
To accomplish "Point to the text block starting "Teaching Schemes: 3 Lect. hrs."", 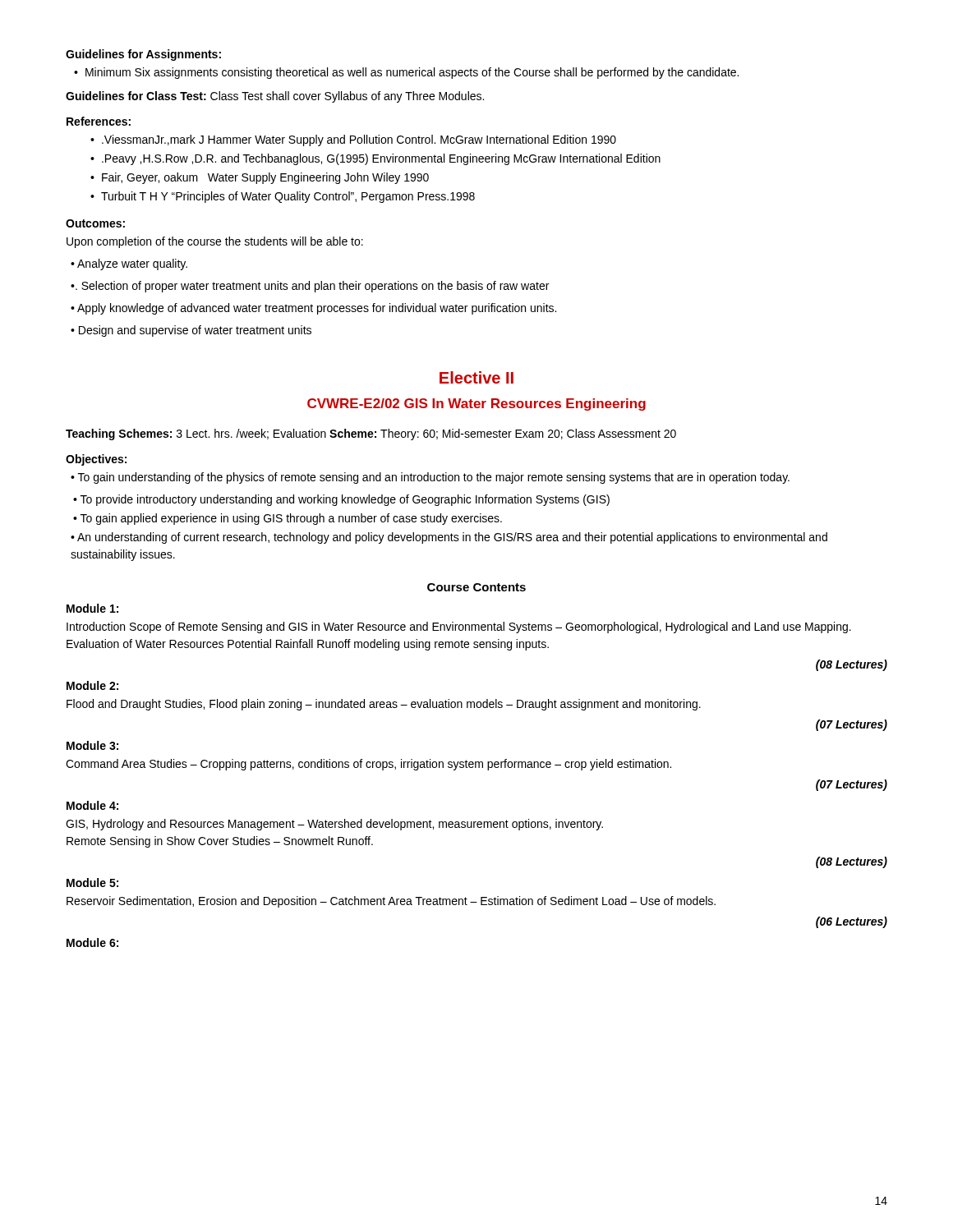I will tap(371, 434).
